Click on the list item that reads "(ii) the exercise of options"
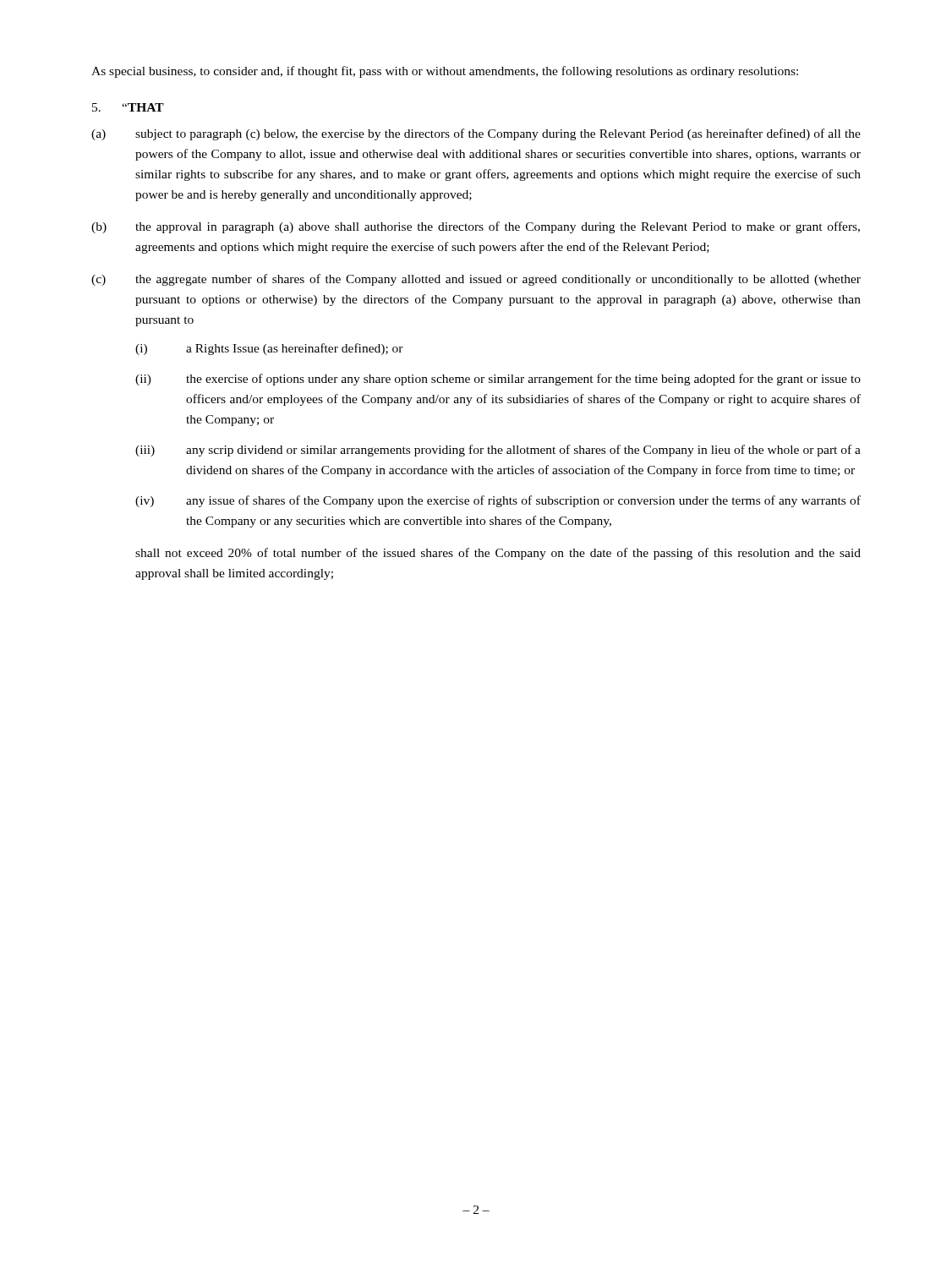The width and height of the screenshot is (952, 1268). click(x=498, y=399)
